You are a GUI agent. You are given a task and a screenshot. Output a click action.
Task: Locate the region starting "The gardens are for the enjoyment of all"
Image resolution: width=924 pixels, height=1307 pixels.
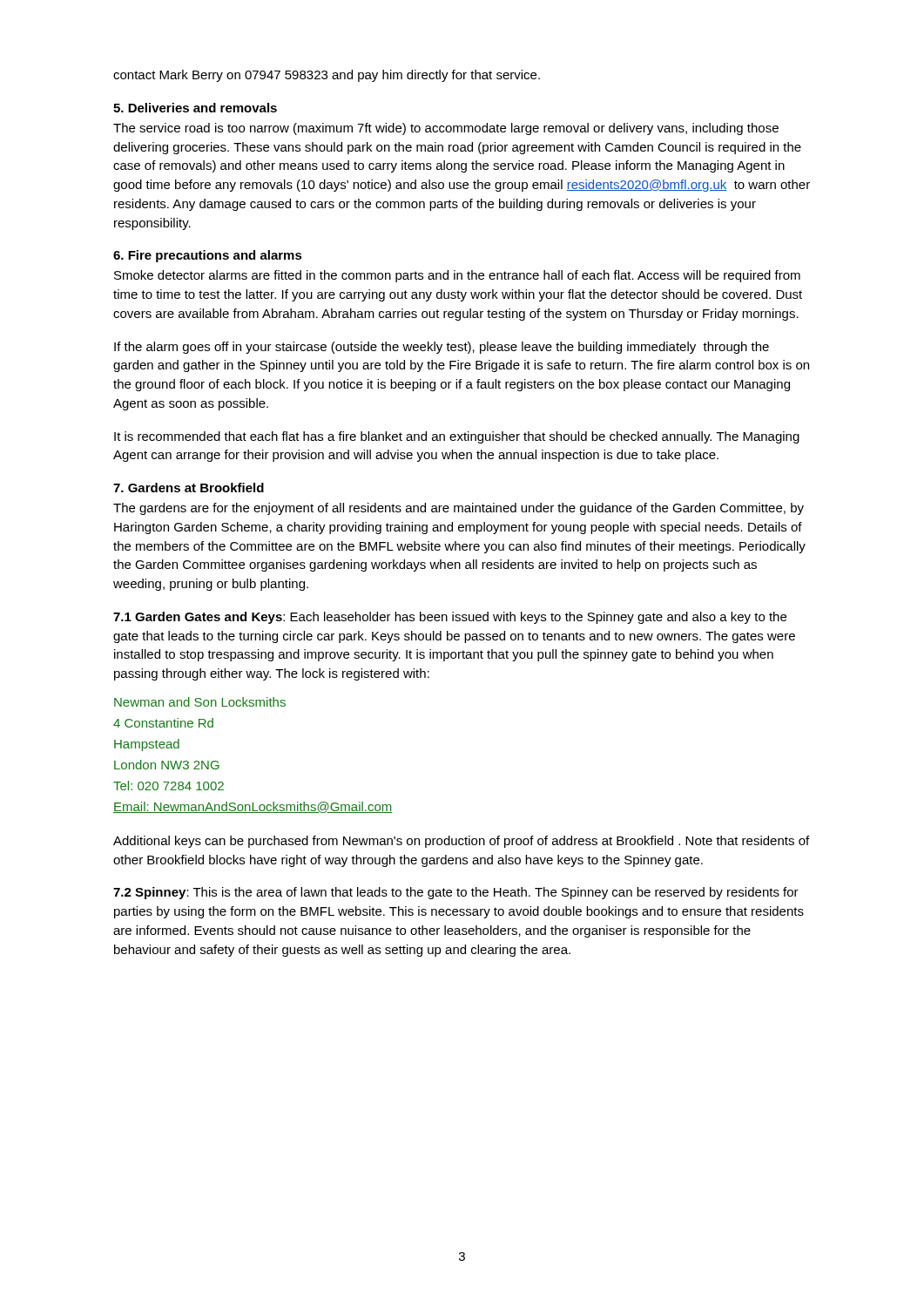[x=462, y=546]
